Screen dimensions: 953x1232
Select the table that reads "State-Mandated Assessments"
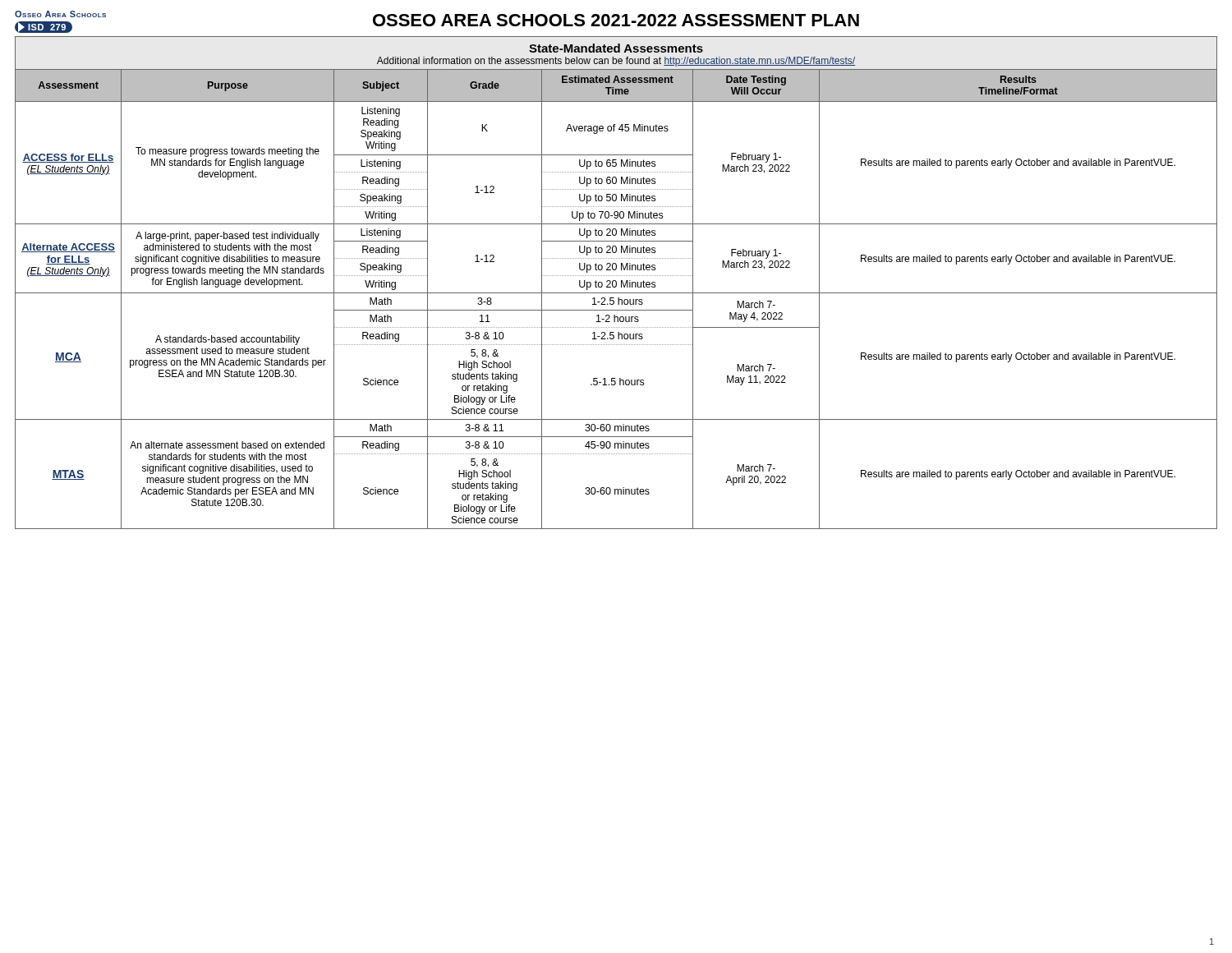(x=616, y=283)
